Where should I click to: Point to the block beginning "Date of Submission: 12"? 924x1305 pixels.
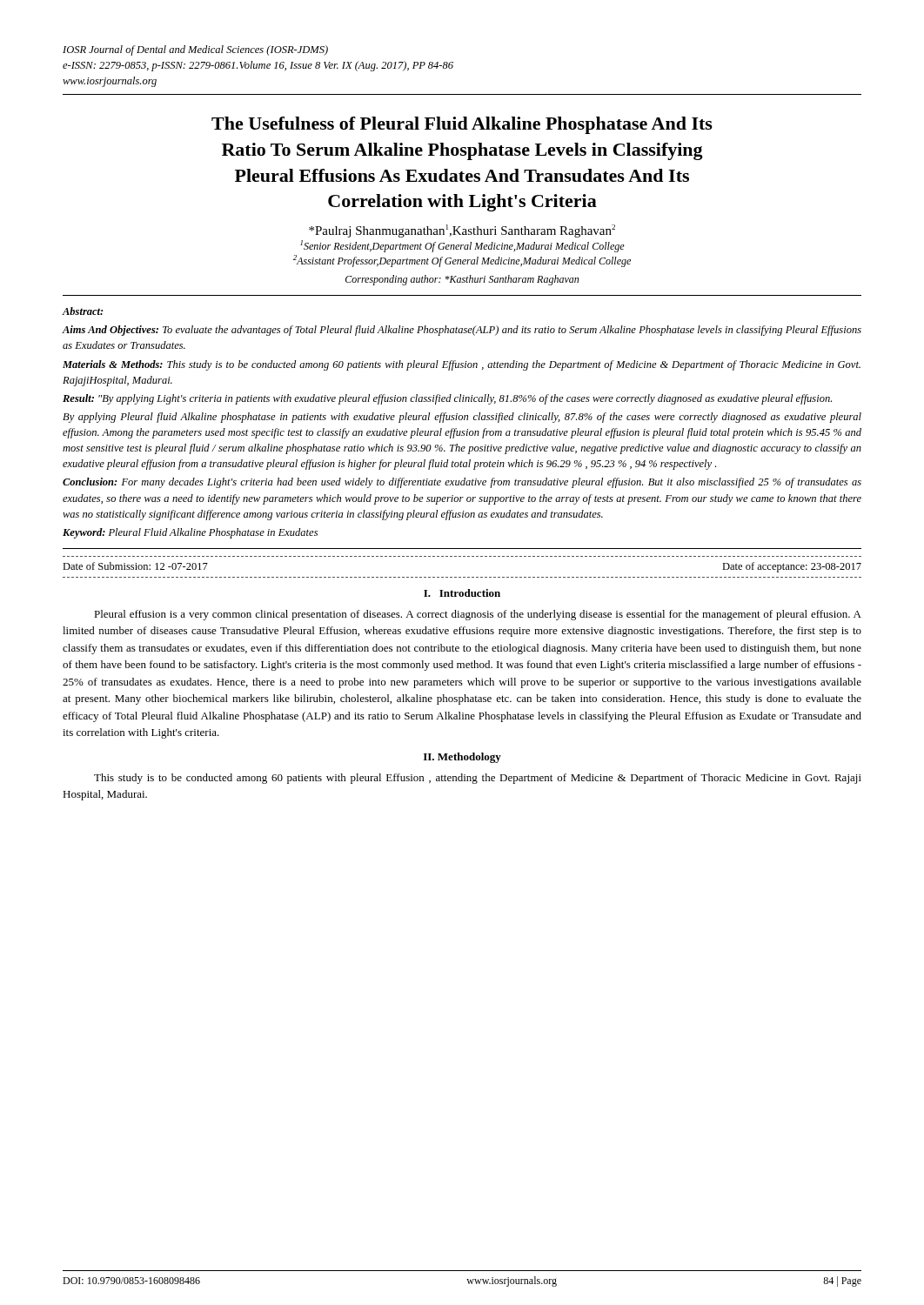click(462, 567)
